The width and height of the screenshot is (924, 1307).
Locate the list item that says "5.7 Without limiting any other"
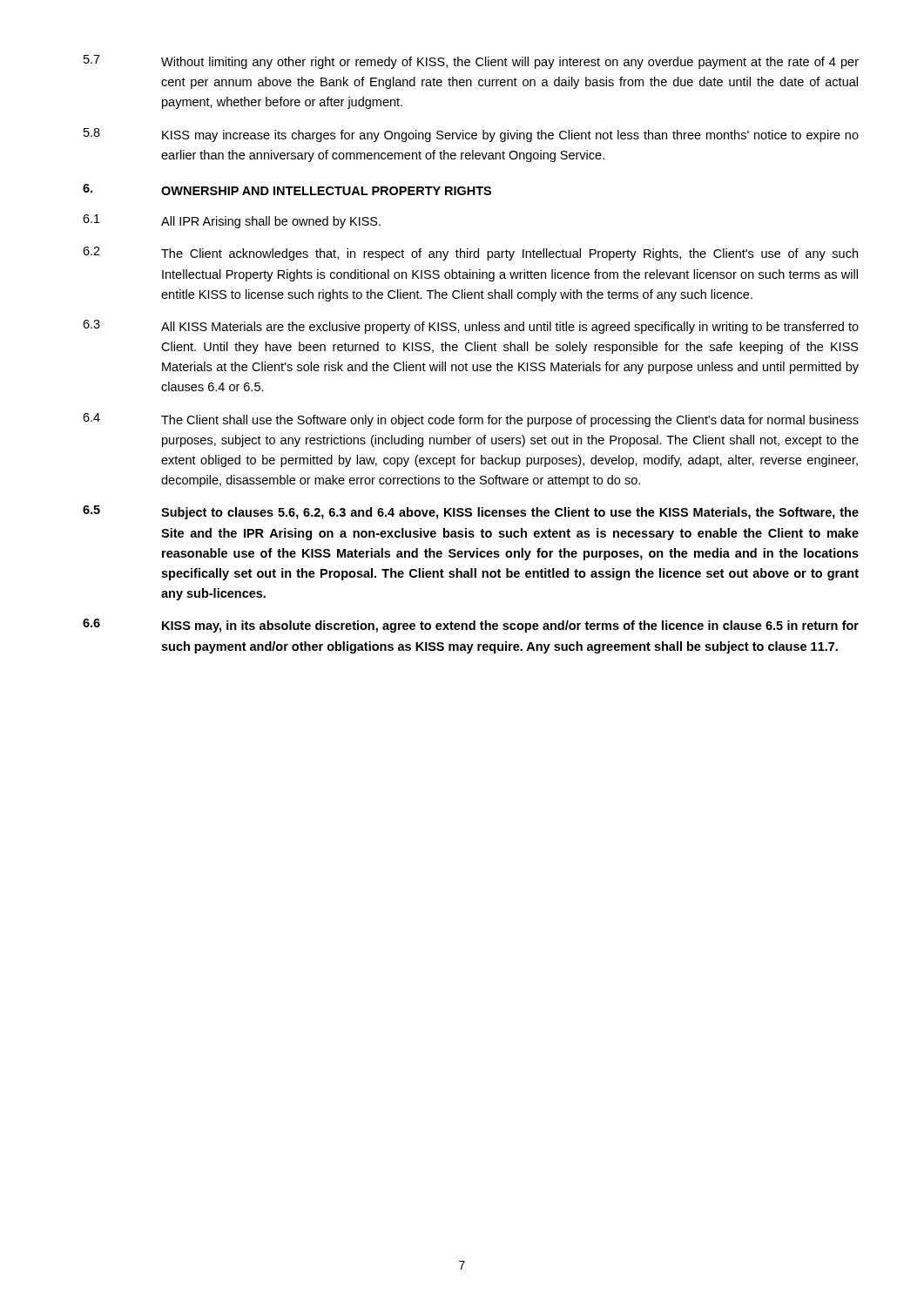pos(471,83)
